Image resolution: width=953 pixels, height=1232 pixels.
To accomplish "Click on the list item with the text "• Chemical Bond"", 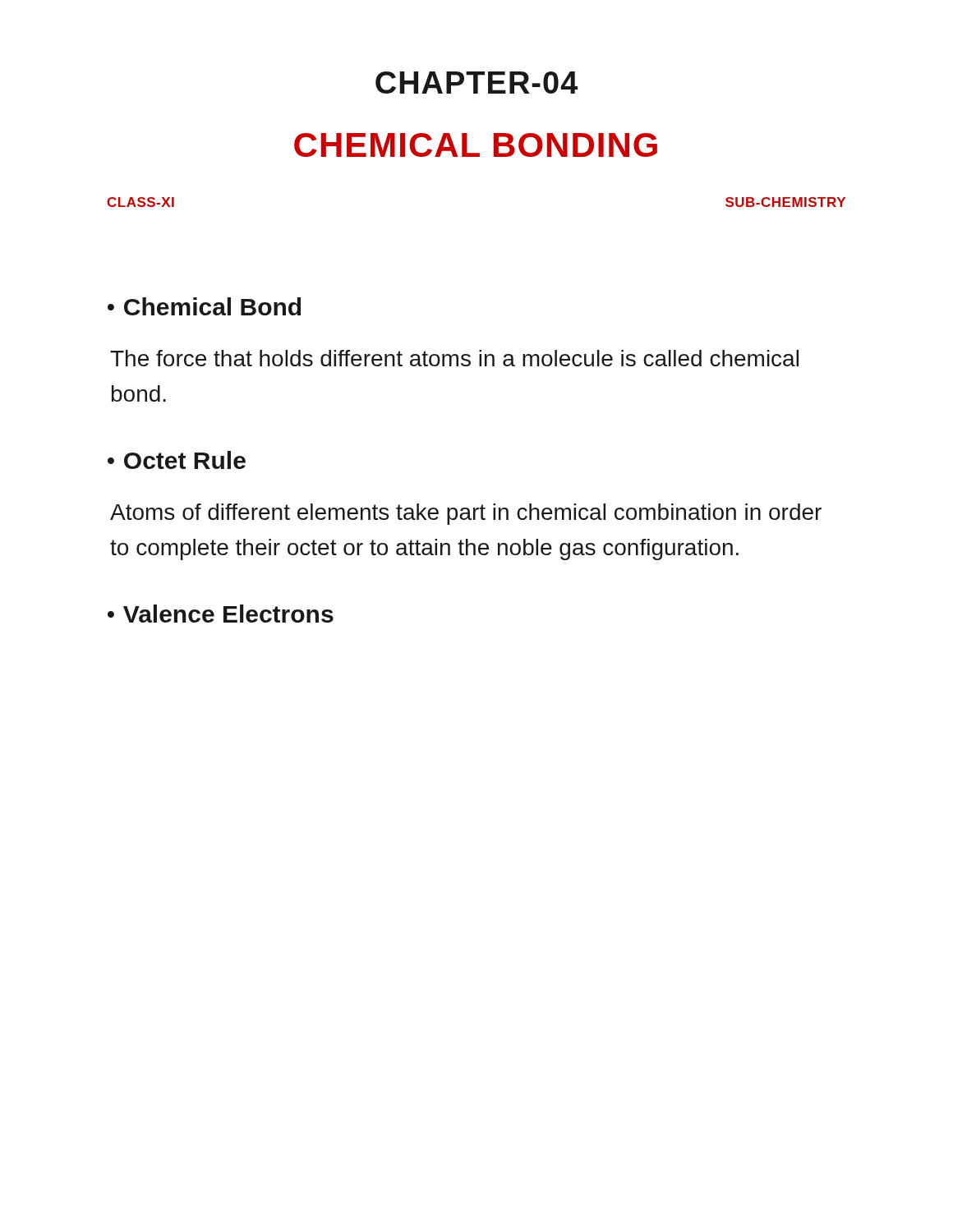I will (x=205, y=307).
